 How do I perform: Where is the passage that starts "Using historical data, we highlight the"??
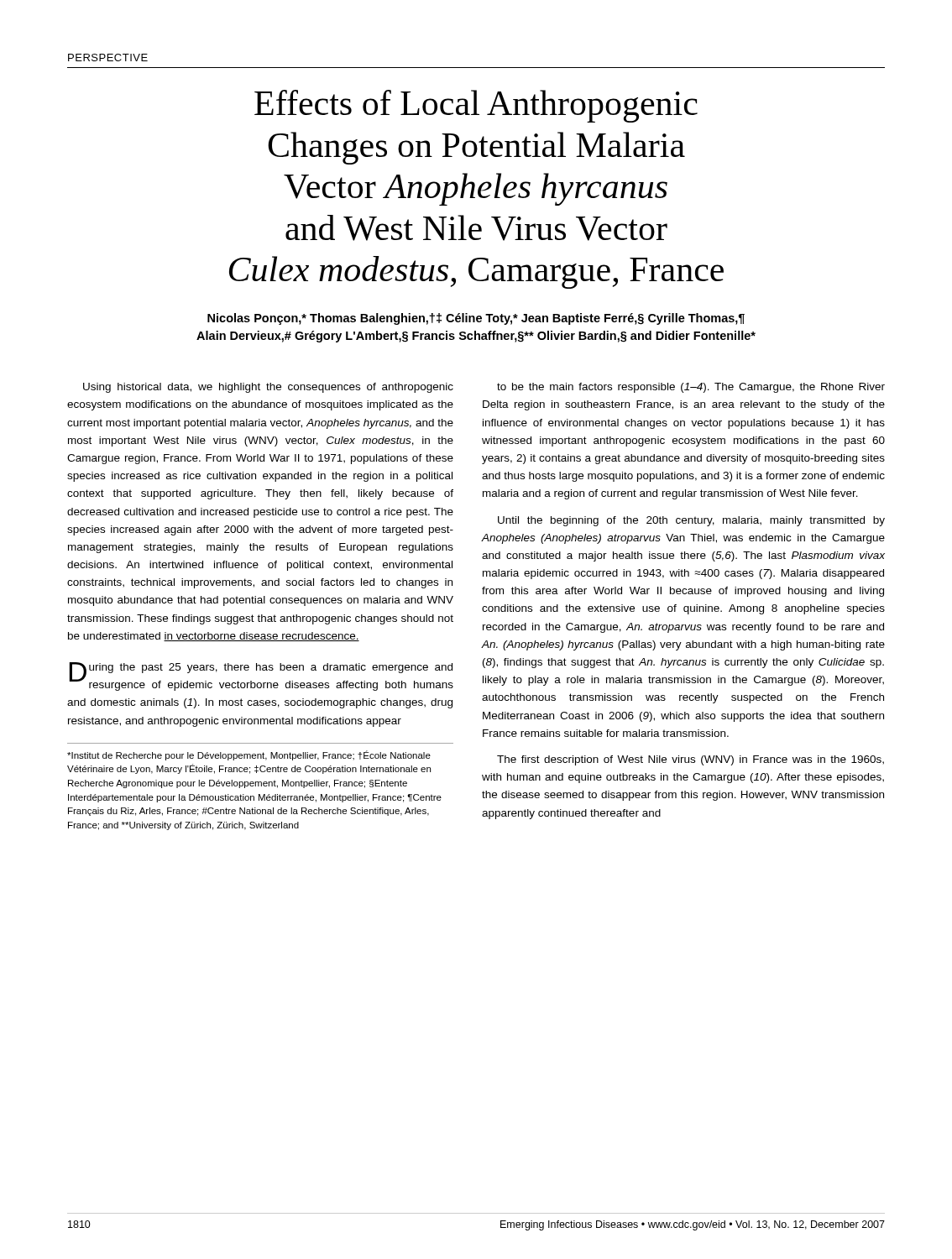click(x=260, y=511)
